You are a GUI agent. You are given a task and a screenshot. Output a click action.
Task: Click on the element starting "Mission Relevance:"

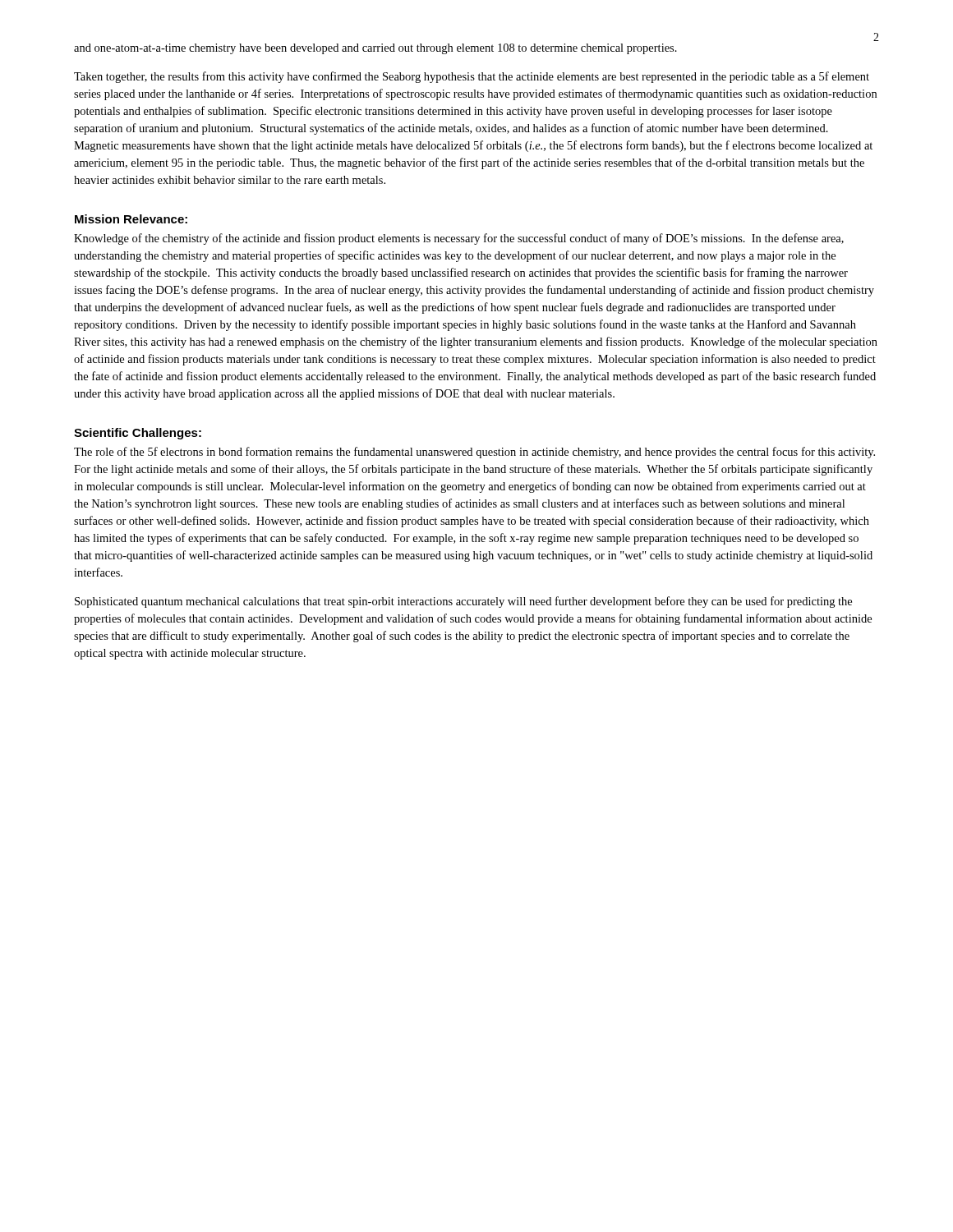(131, 219)
